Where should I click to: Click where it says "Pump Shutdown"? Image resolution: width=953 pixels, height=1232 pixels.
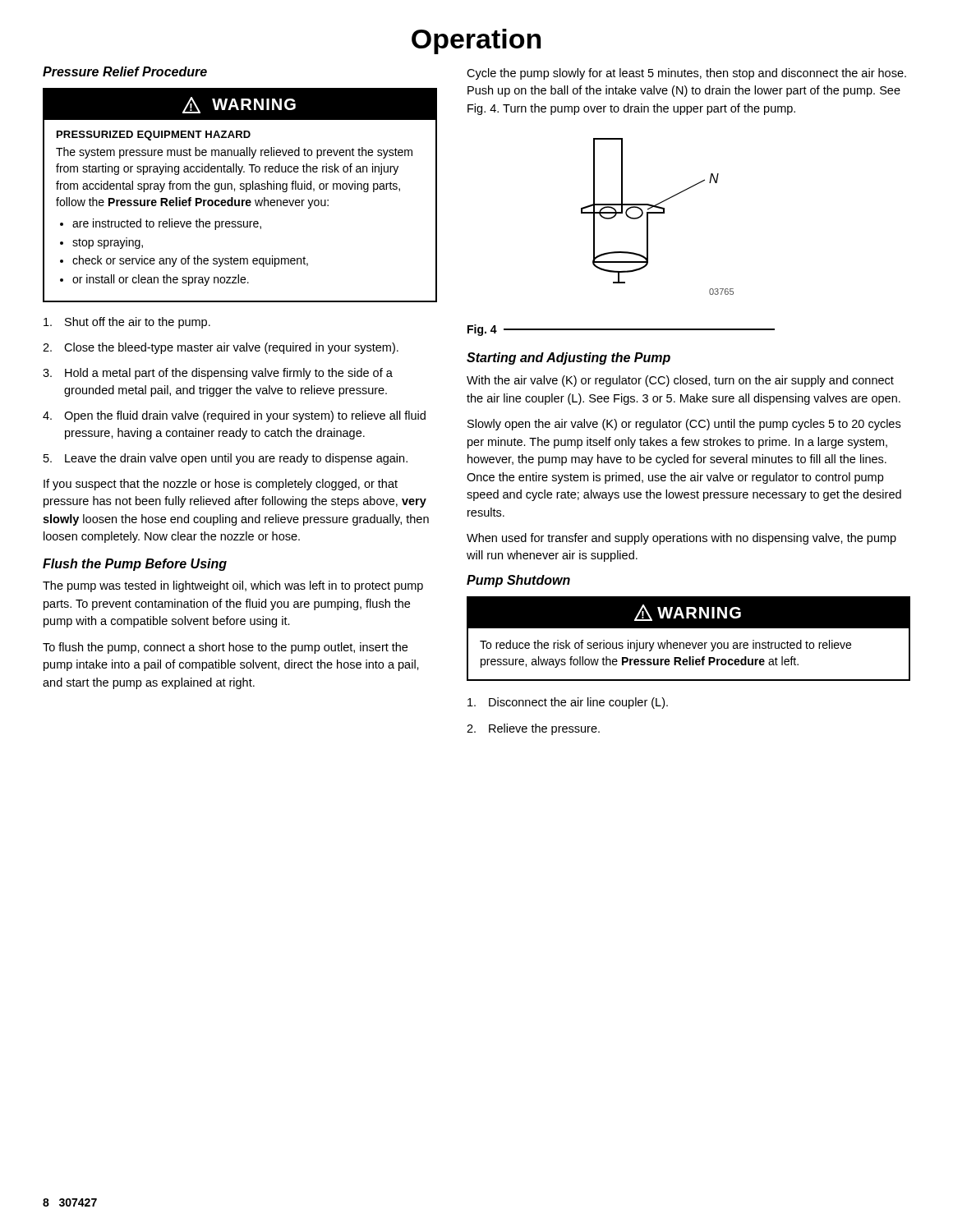pos(519,580)
